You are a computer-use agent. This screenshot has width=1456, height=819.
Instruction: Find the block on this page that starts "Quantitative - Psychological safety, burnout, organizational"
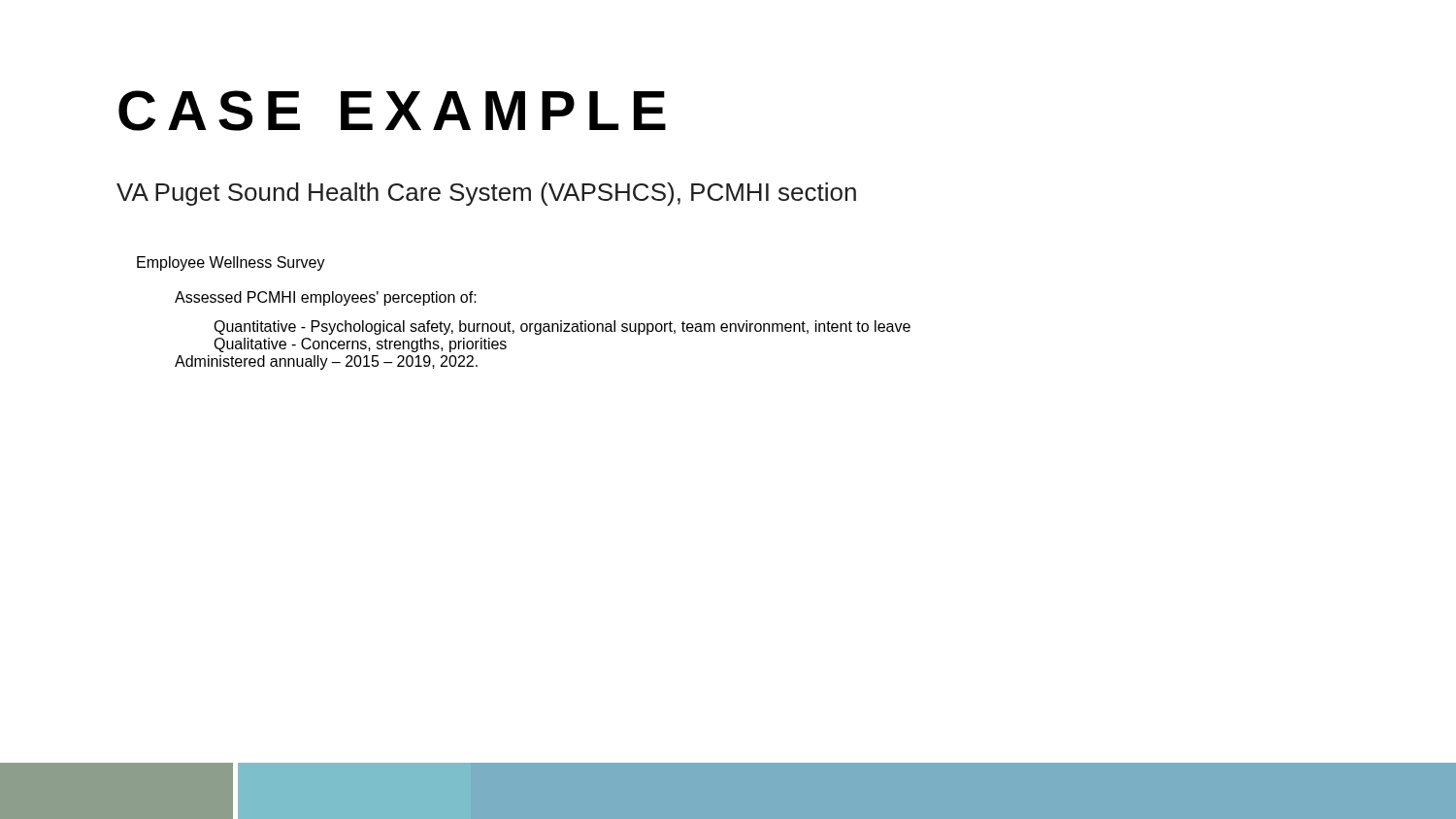(777, 327)
